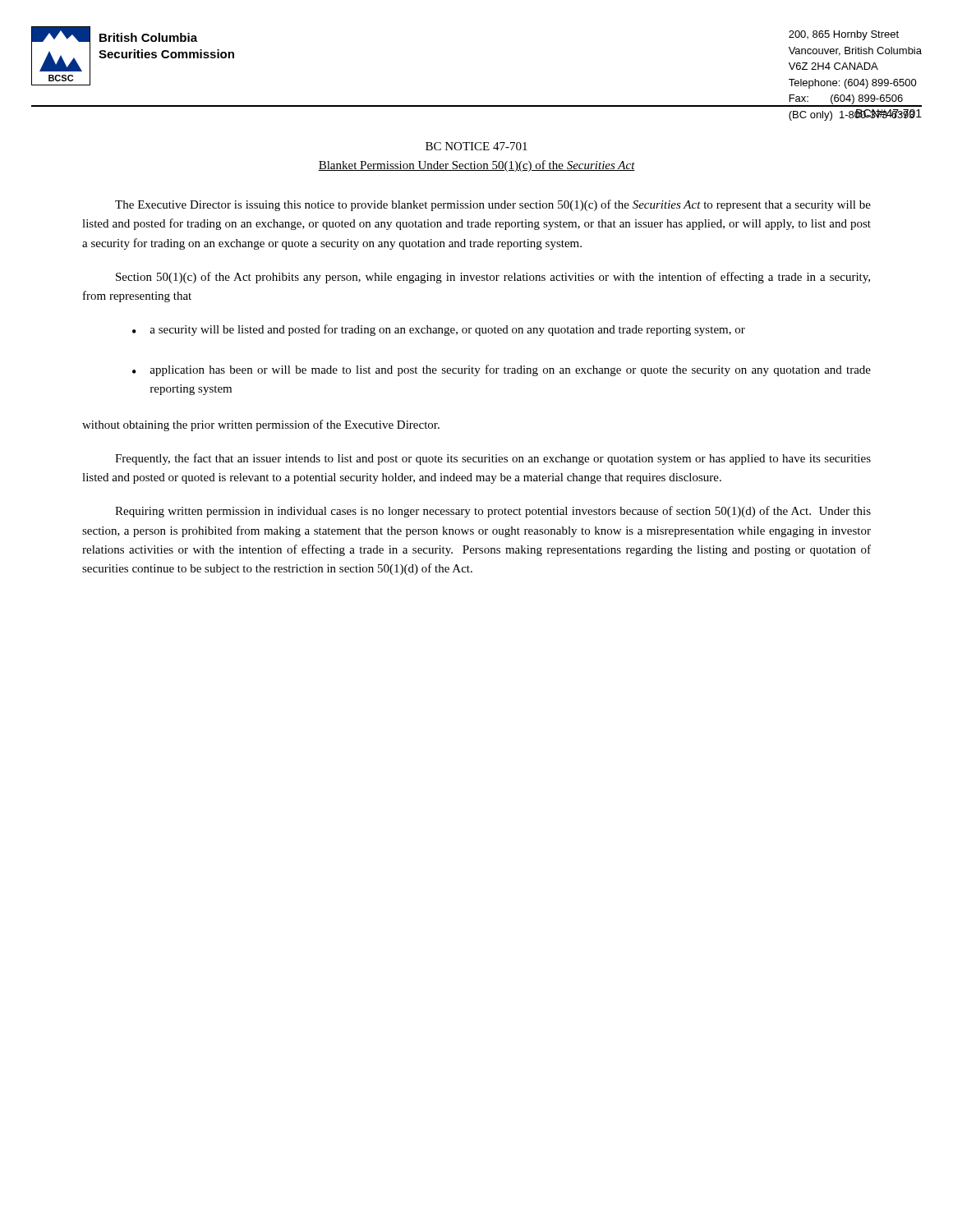Navigate to the text starting "• application has been or will"
The width and height of the screenshot is (953, 1232).
pos(501,380)
